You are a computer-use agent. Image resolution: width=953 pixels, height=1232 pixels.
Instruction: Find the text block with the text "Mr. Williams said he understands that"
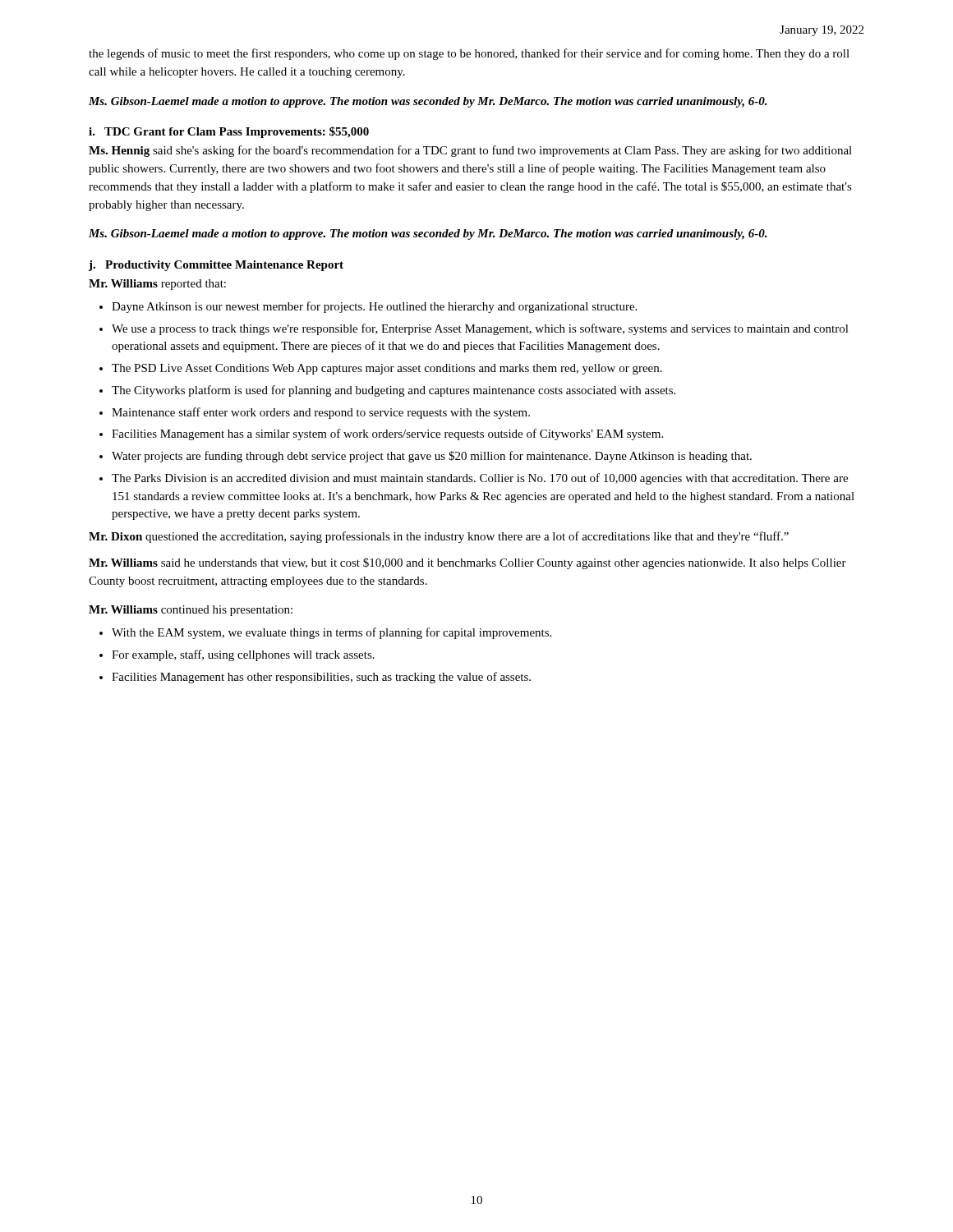point(467,571)
